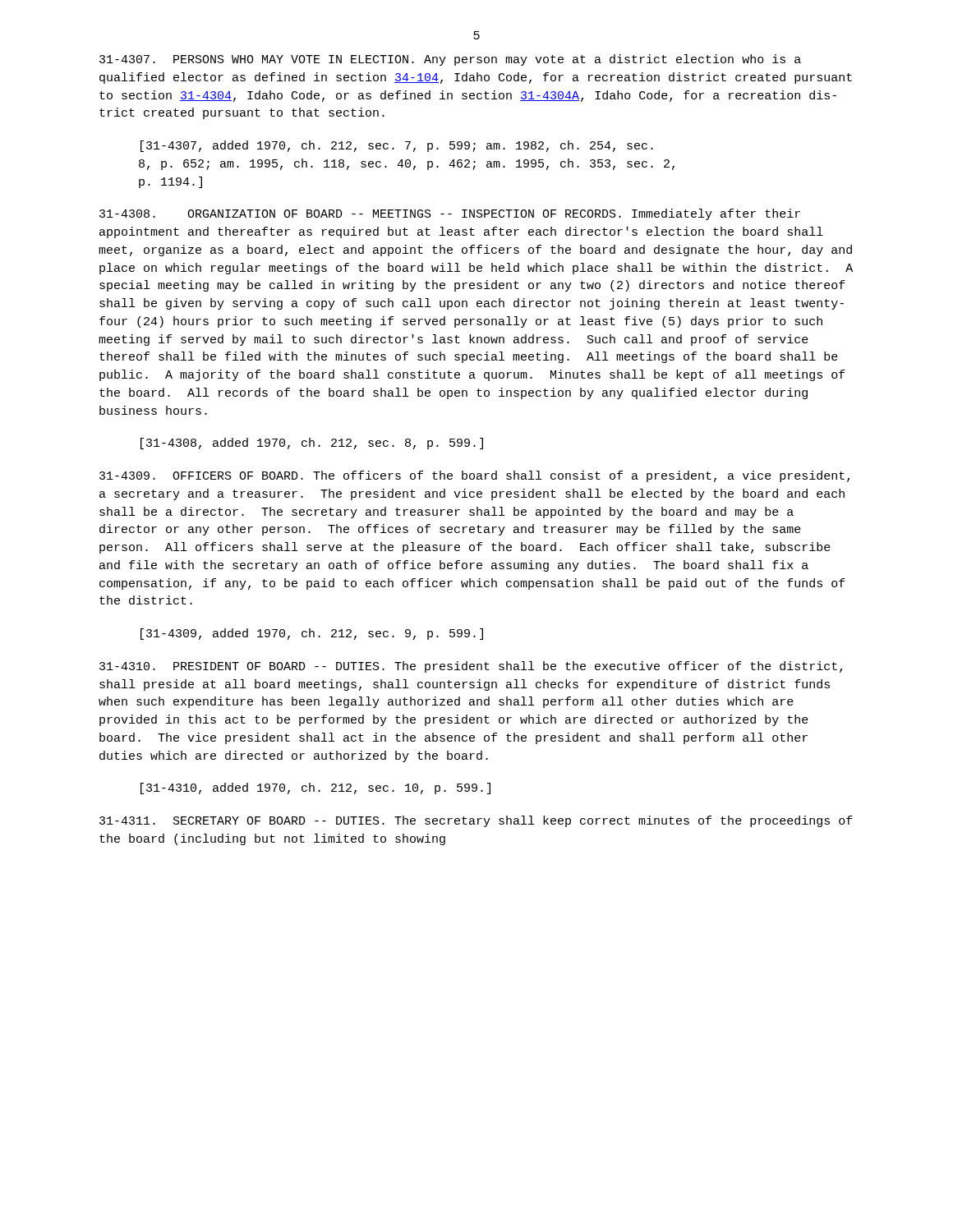
Task: Locate the text block with the text "31-4310. PRESIDENT OF BOARD -- DUTIES."
Action: [476, 712]
